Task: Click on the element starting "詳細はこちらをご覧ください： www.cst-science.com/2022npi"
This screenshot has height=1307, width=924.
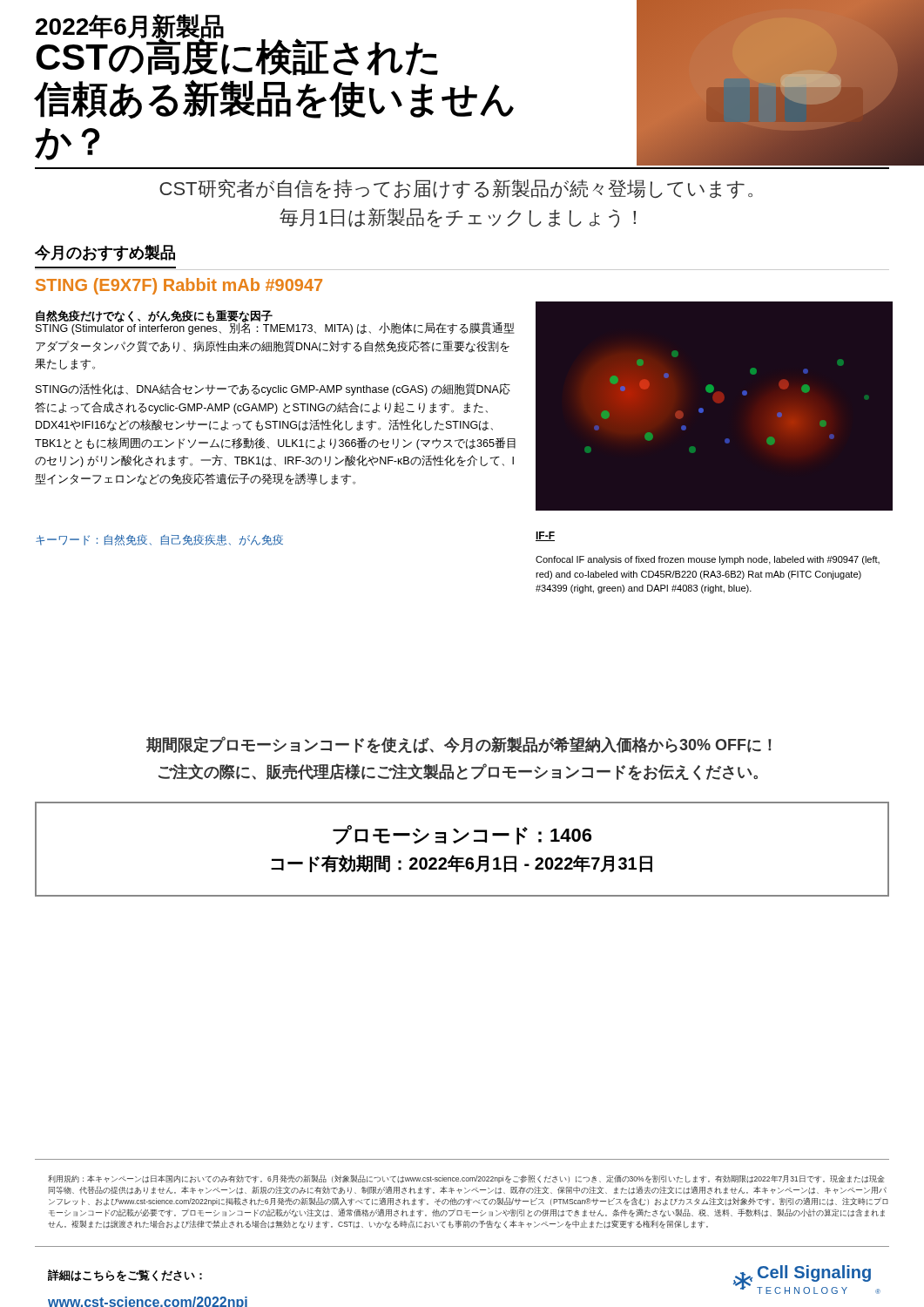Action: pos(148,1287)
